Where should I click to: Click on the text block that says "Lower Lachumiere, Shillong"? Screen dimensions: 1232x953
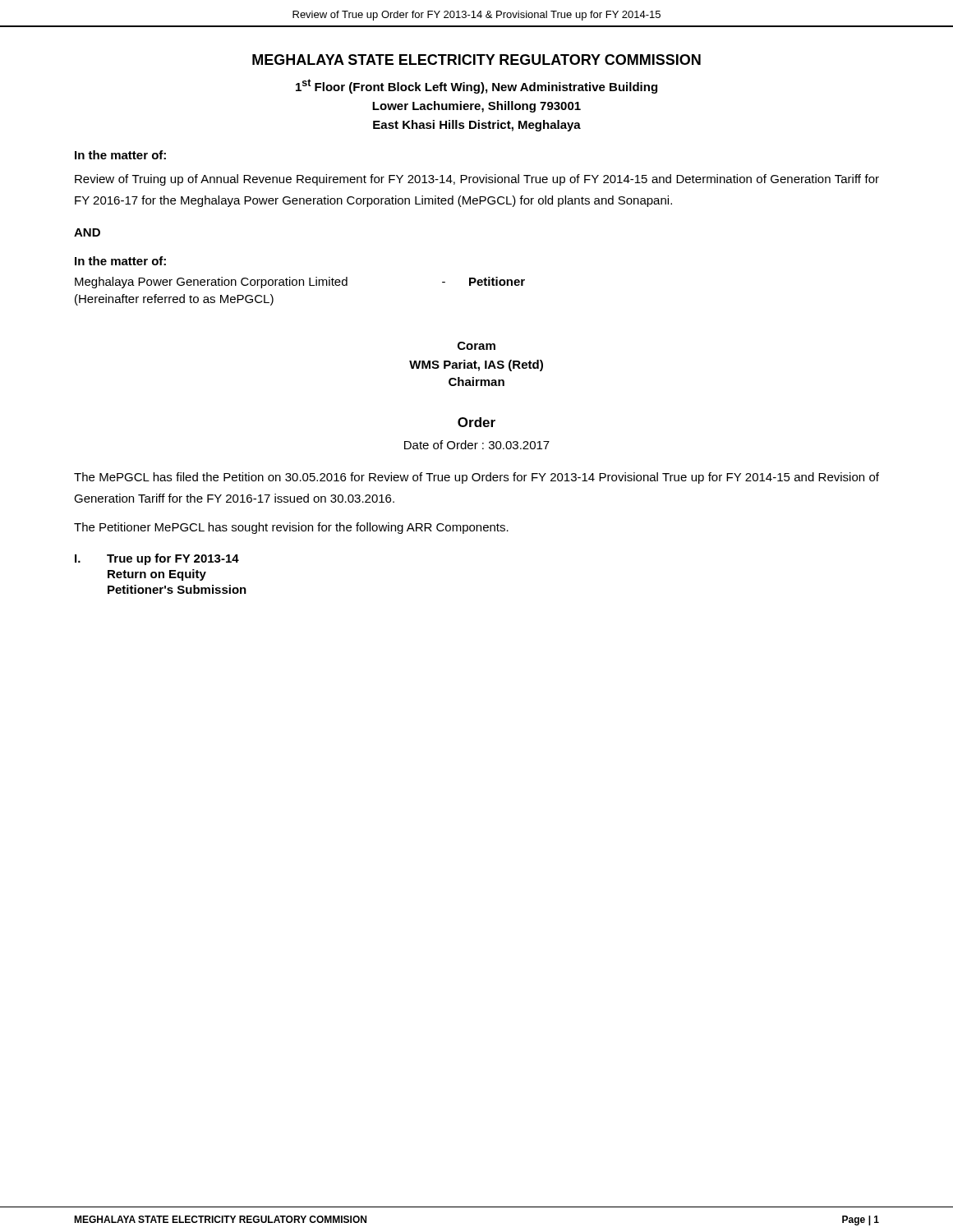476,106
